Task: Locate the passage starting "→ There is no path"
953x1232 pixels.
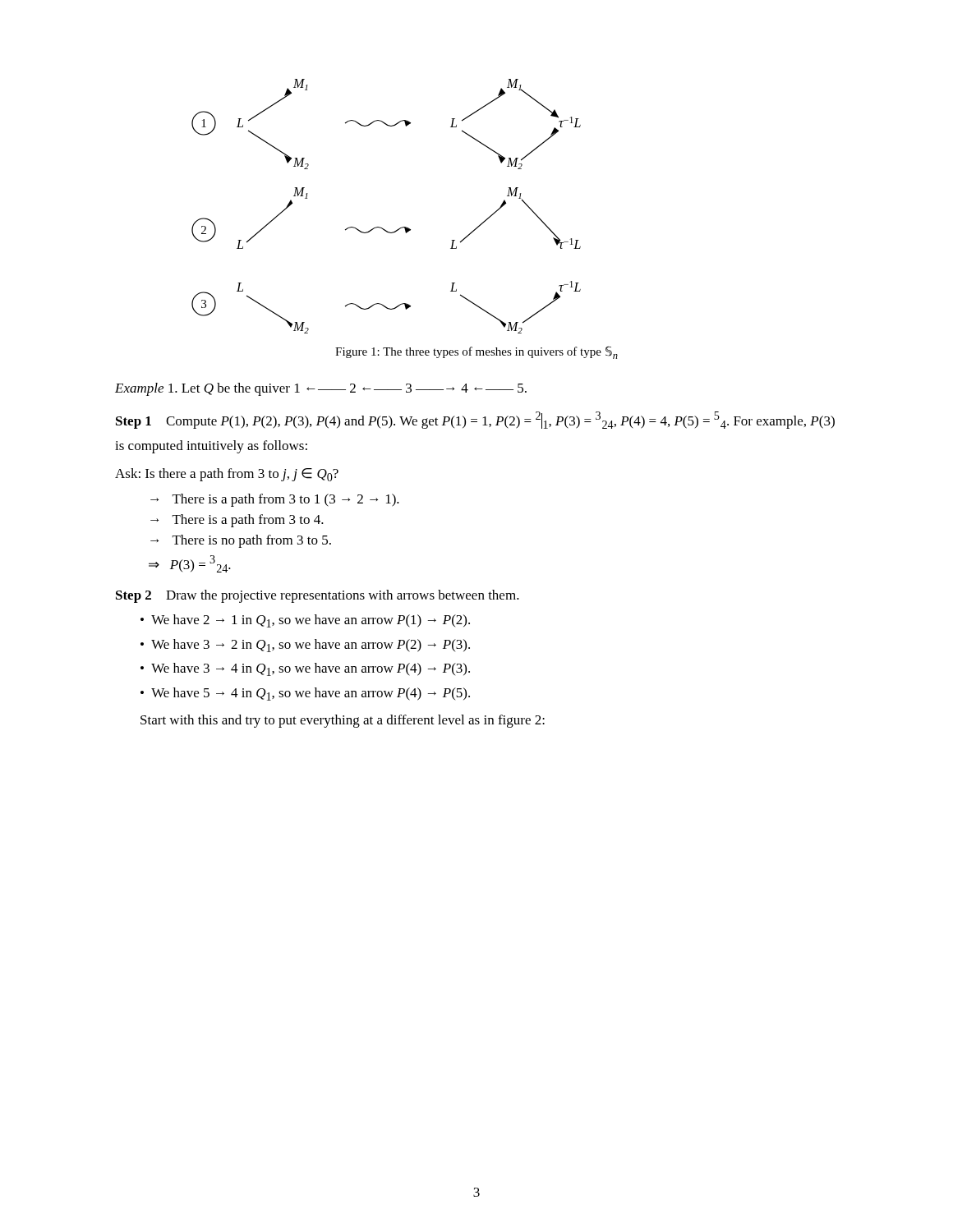Action: [x=240, y=540]
